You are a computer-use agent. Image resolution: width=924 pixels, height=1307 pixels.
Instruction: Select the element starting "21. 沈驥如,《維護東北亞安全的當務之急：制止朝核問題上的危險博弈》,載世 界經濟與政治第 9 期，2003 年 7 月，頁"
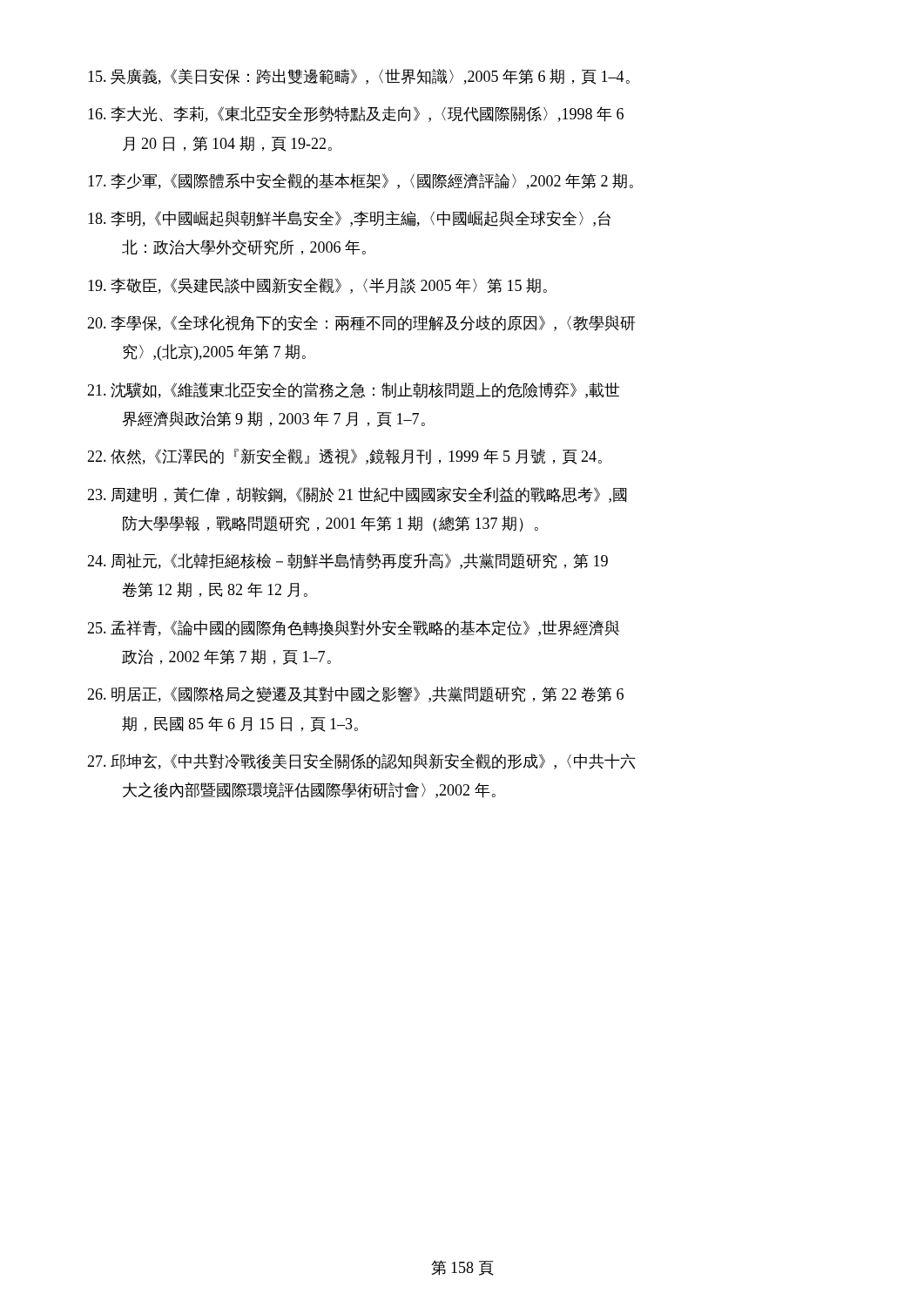(462, 405)
